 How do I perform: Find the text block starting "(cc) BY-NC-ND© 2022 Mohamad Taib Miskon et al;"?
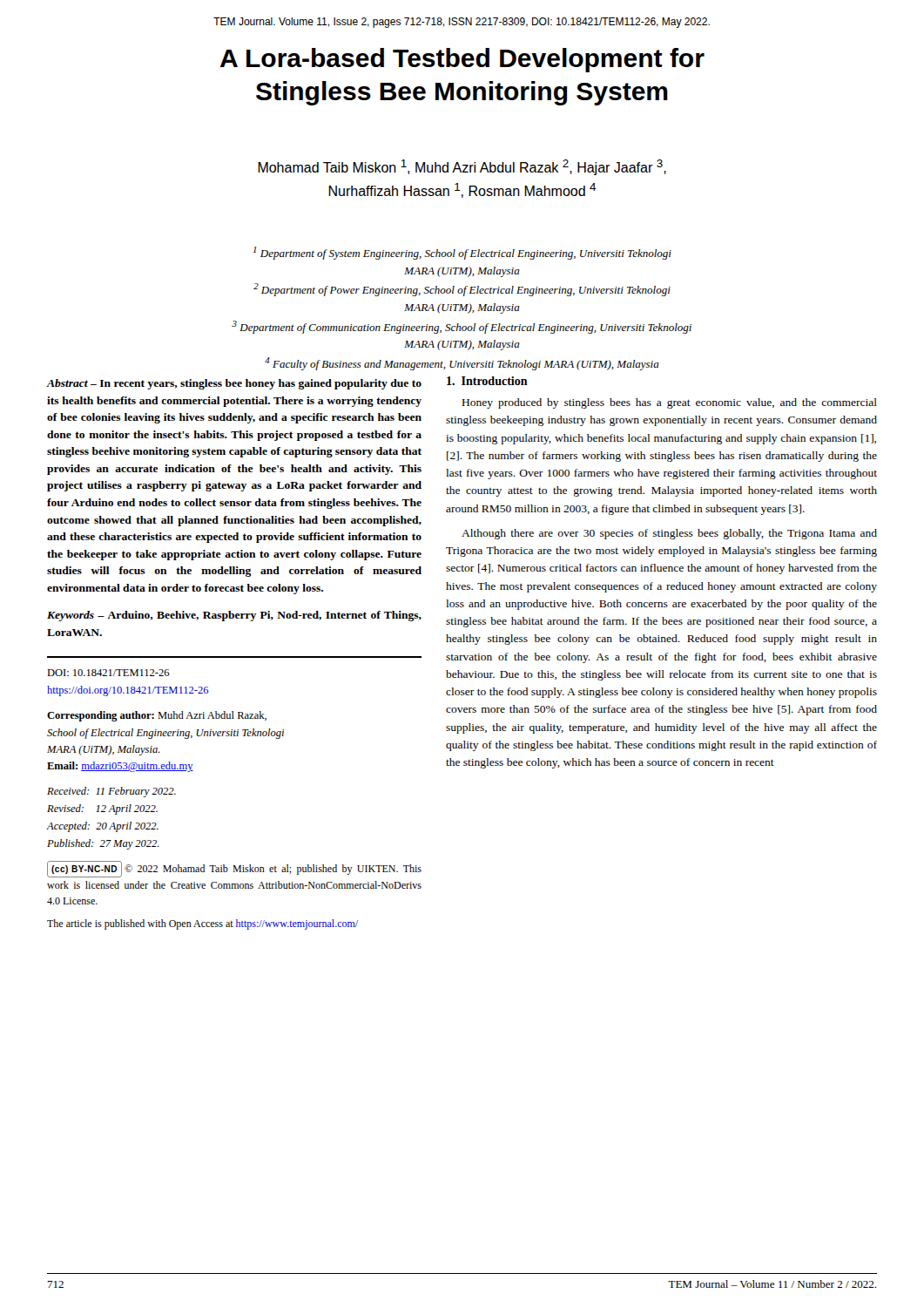click(234, 884)
